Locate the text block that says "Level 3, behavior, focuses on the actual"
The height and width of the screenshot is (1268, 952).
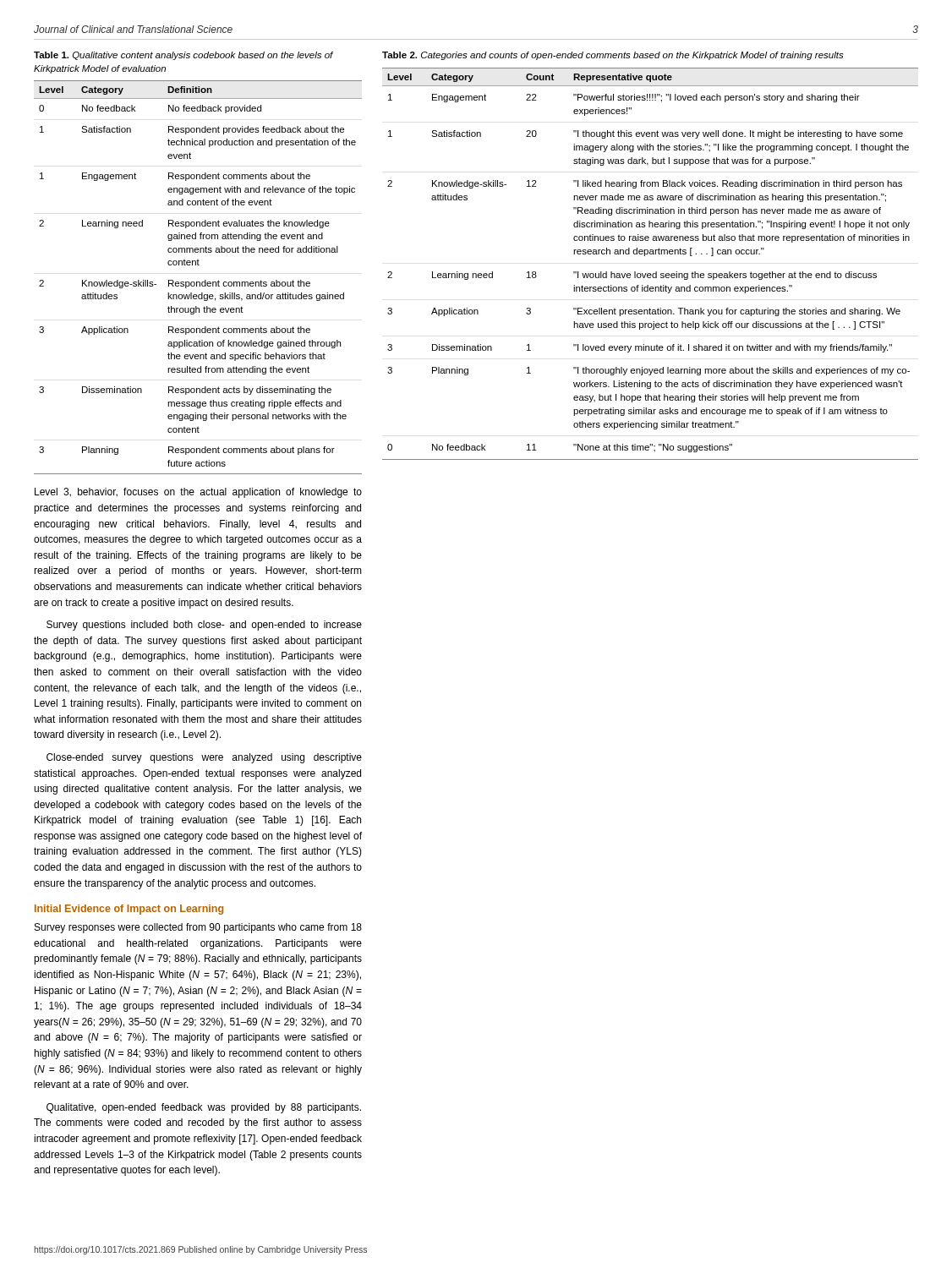tap(198, 547)
